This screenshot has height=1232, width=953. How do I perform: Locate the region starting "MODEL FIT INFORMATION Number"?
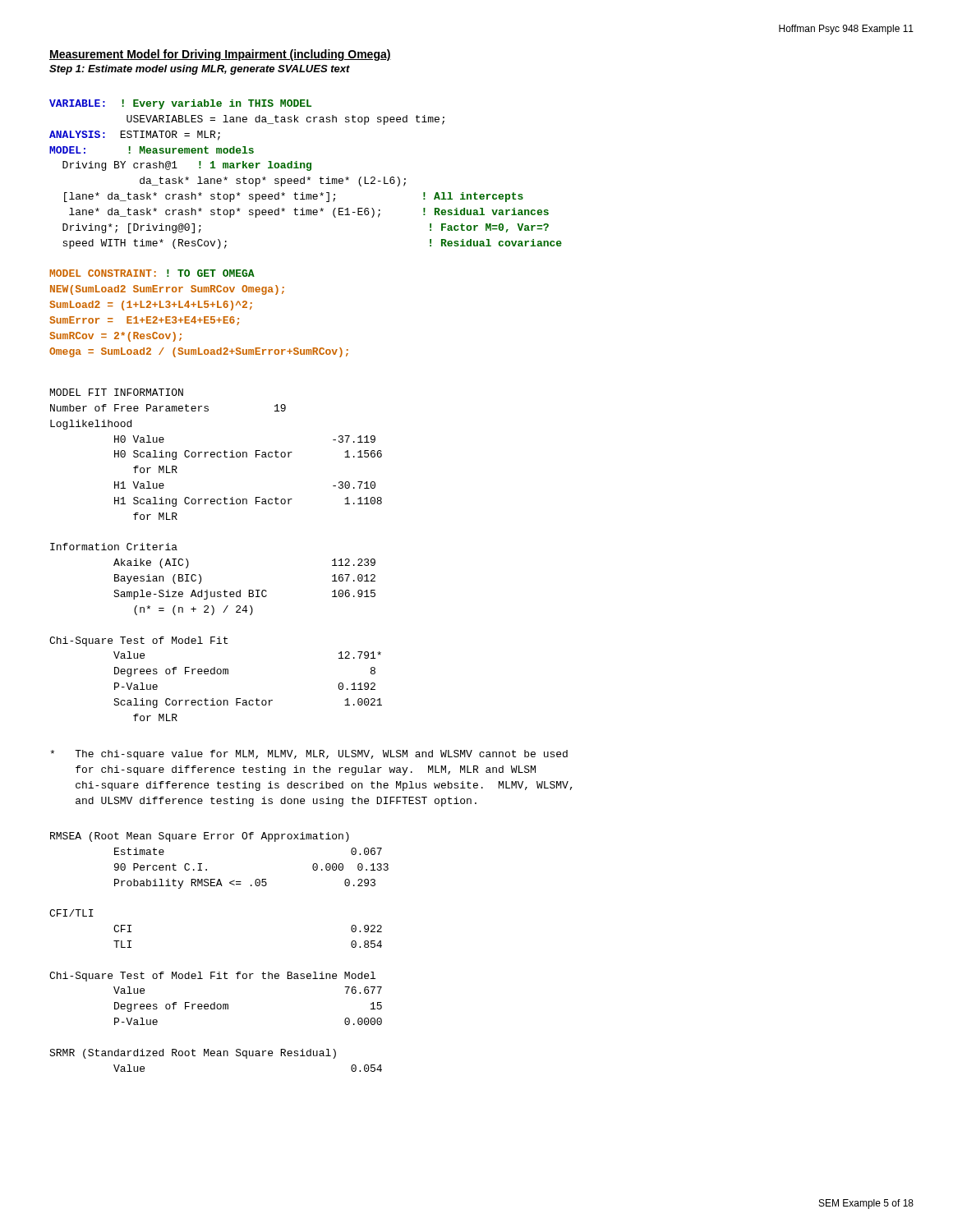tap(337, 556)
